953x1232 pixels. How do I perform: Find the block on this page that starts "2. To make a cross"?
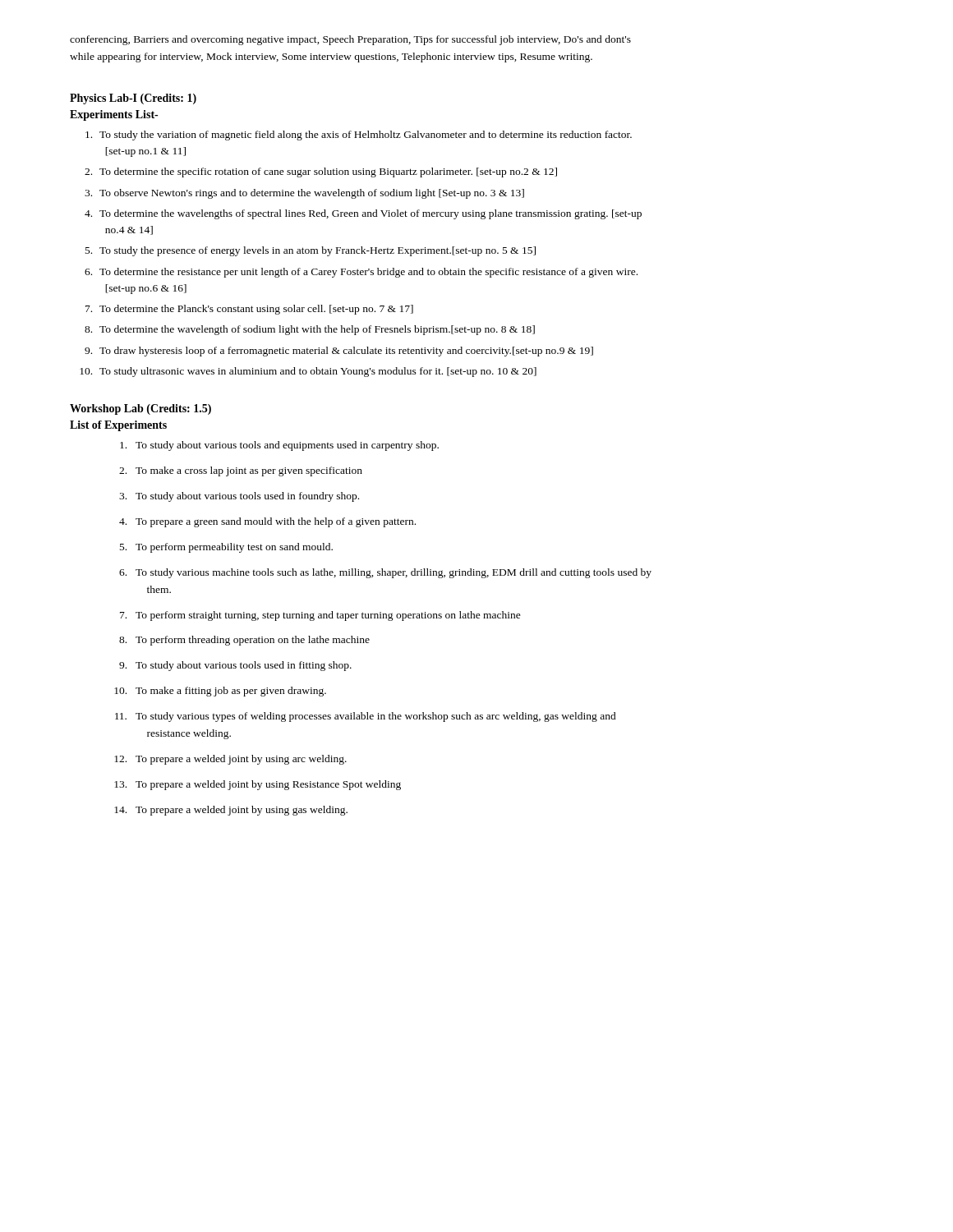coord(241,471)
